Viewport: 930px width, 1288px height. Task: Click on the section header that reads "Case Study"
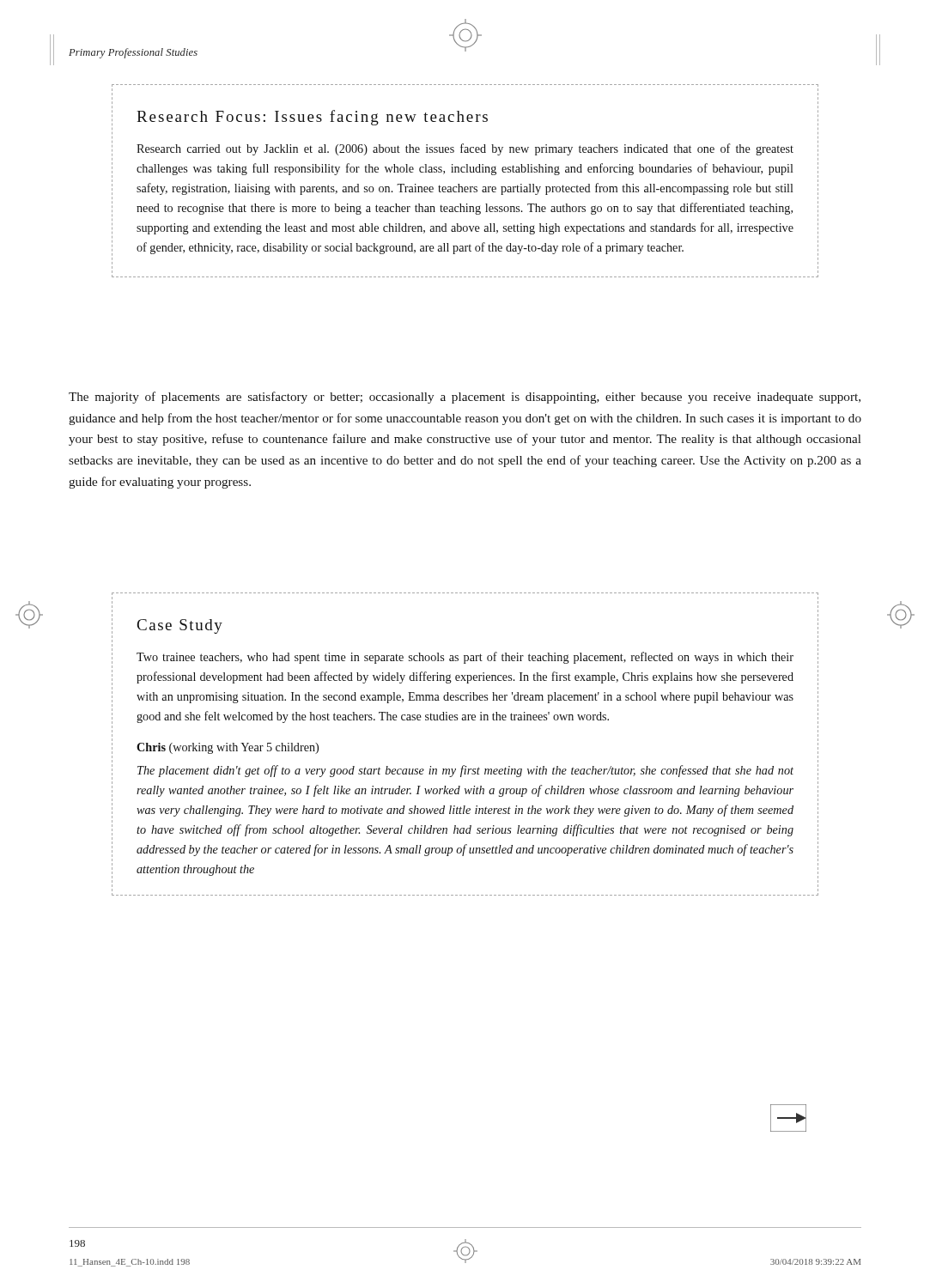pos(180,625)
